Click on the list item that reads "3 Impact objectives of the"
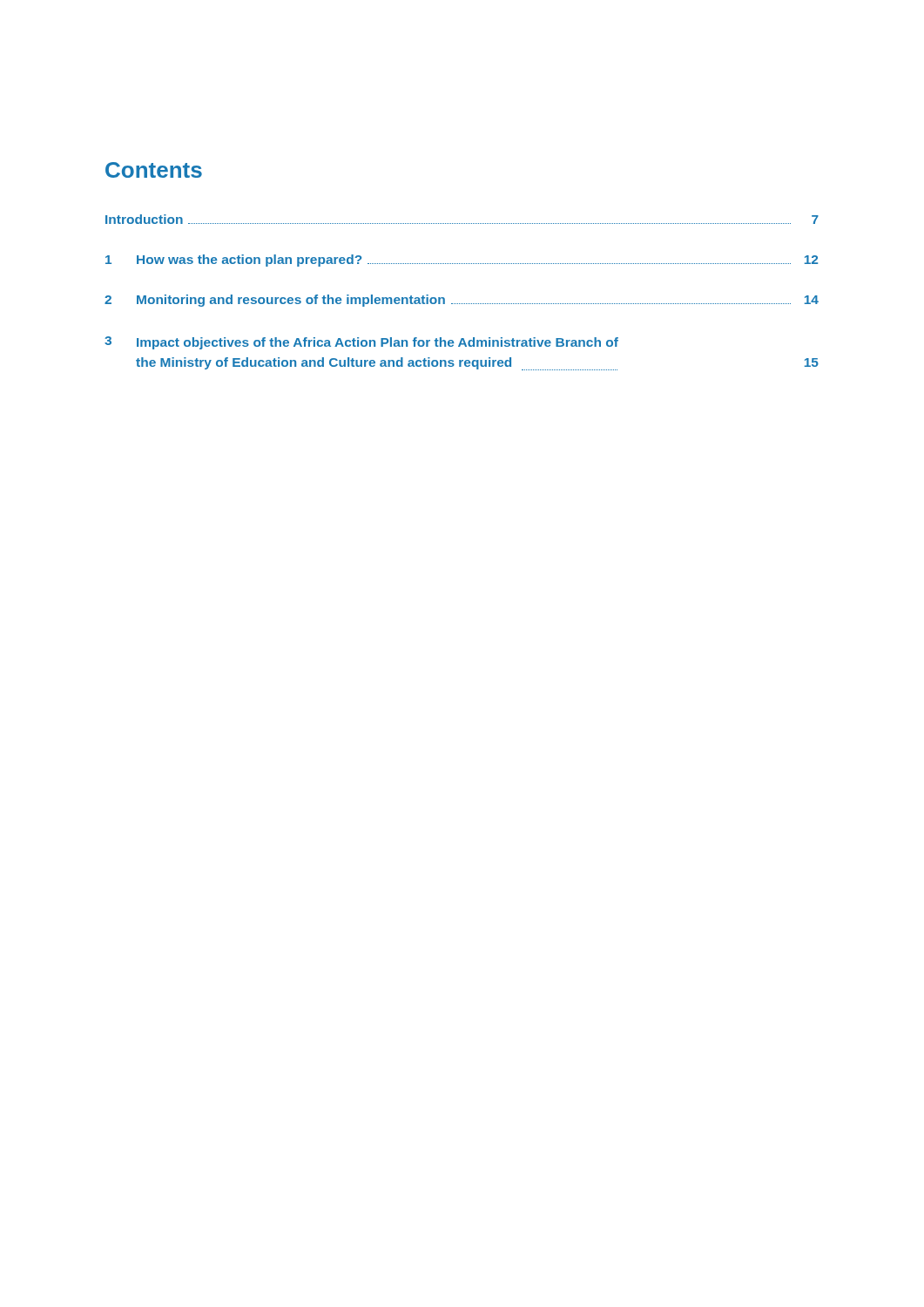Viewport: 924px width, 1307px height. click(462, 352)
